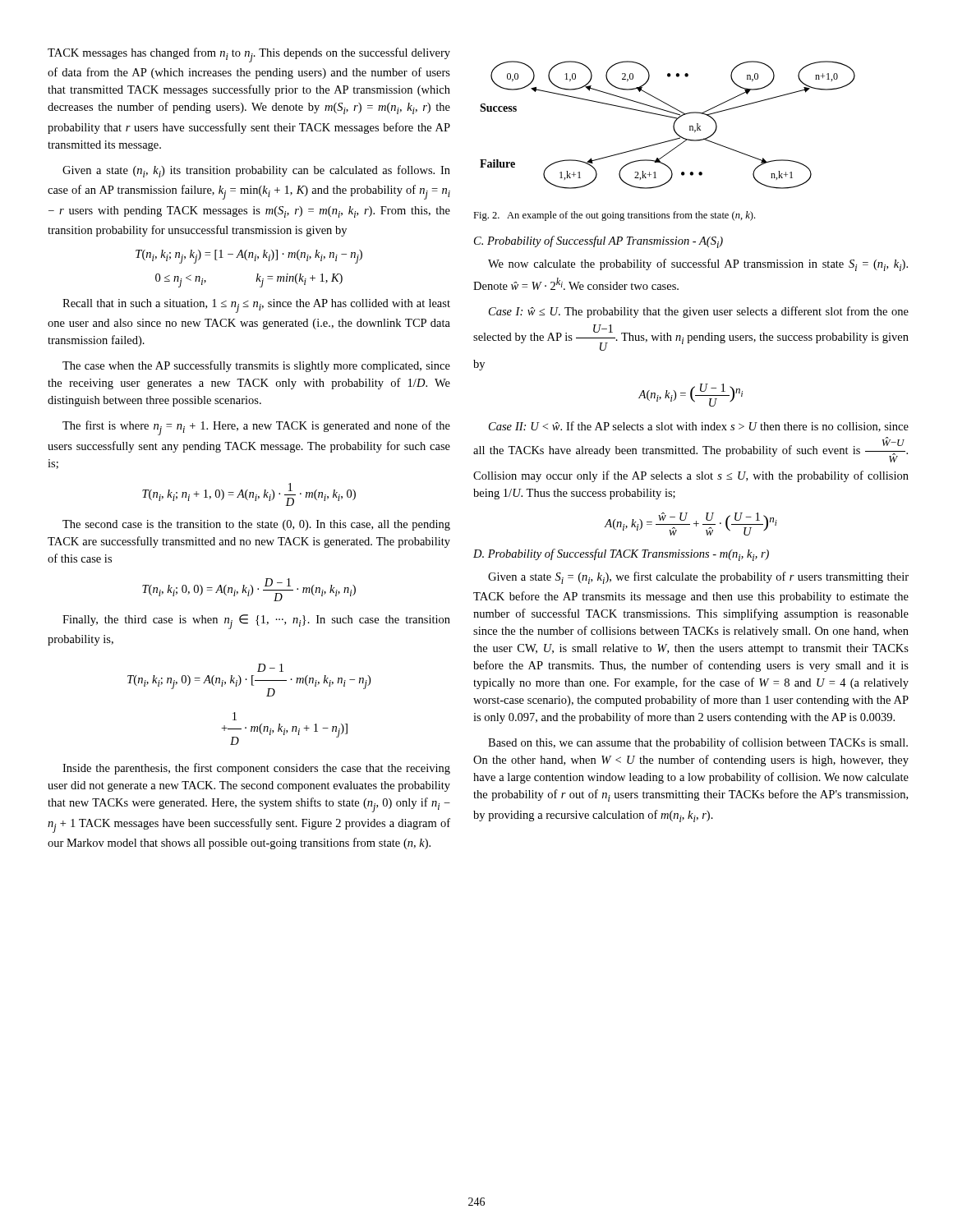Locate the element starting "T(ni, ki; nj, 0) ="
953x1232 pixels.
click(x=270, y=668)
